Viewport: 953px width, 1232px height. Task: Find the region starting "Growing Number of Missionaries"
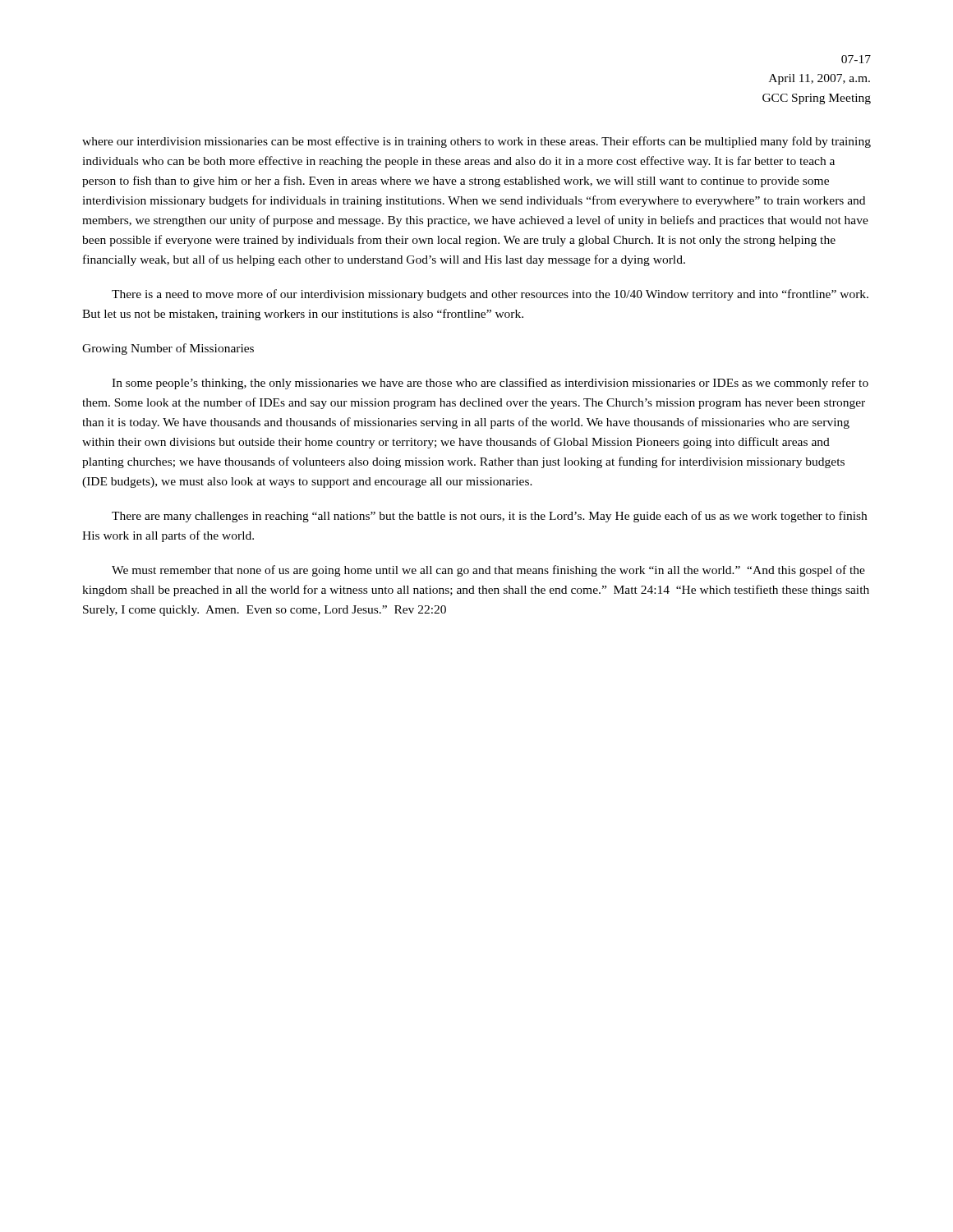(x=168, y=348)
